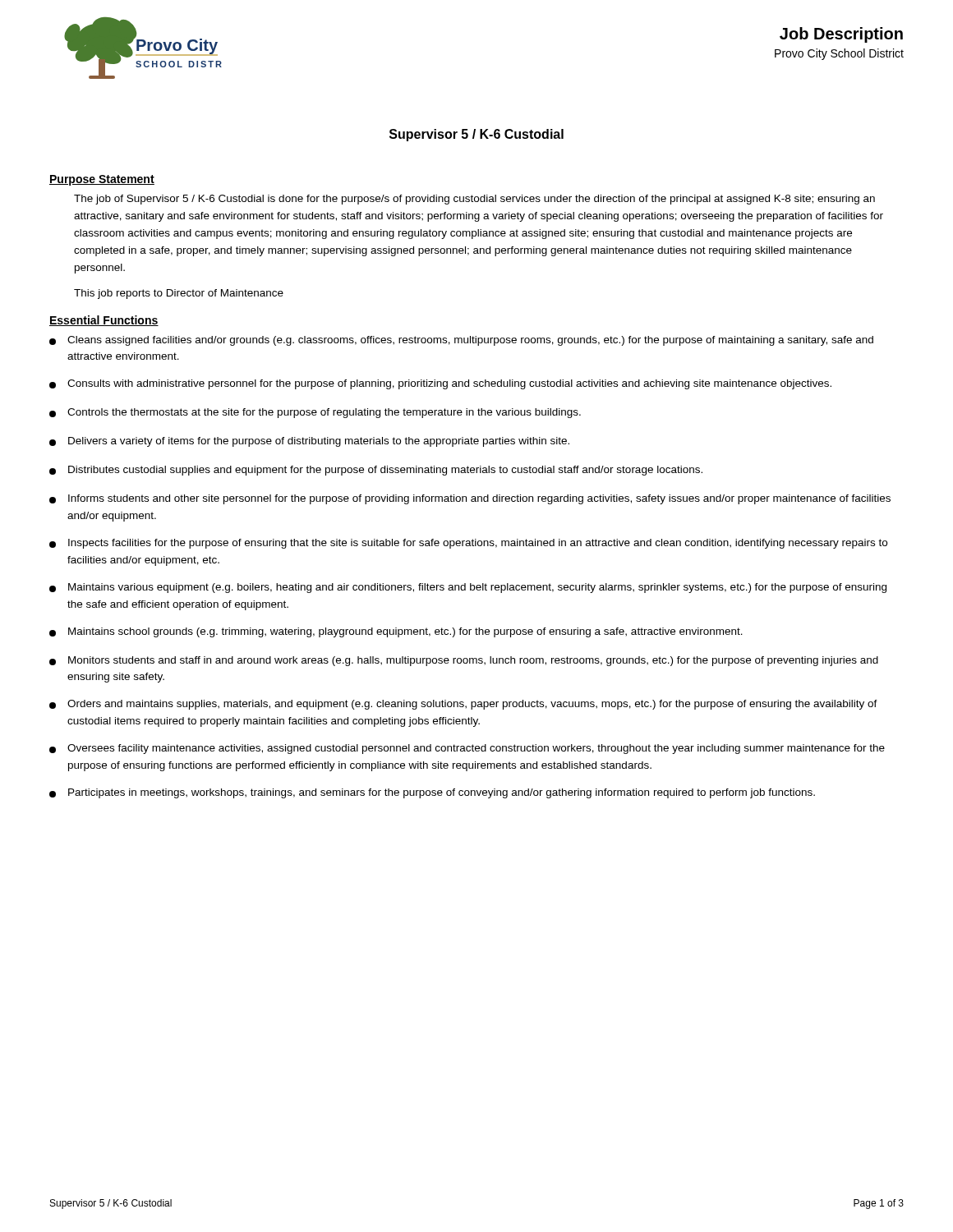The height and width of the screenshot is (1232, 953).
Task: Find the block on this page that starts "Monitors students and"
Action: point(476,669)
